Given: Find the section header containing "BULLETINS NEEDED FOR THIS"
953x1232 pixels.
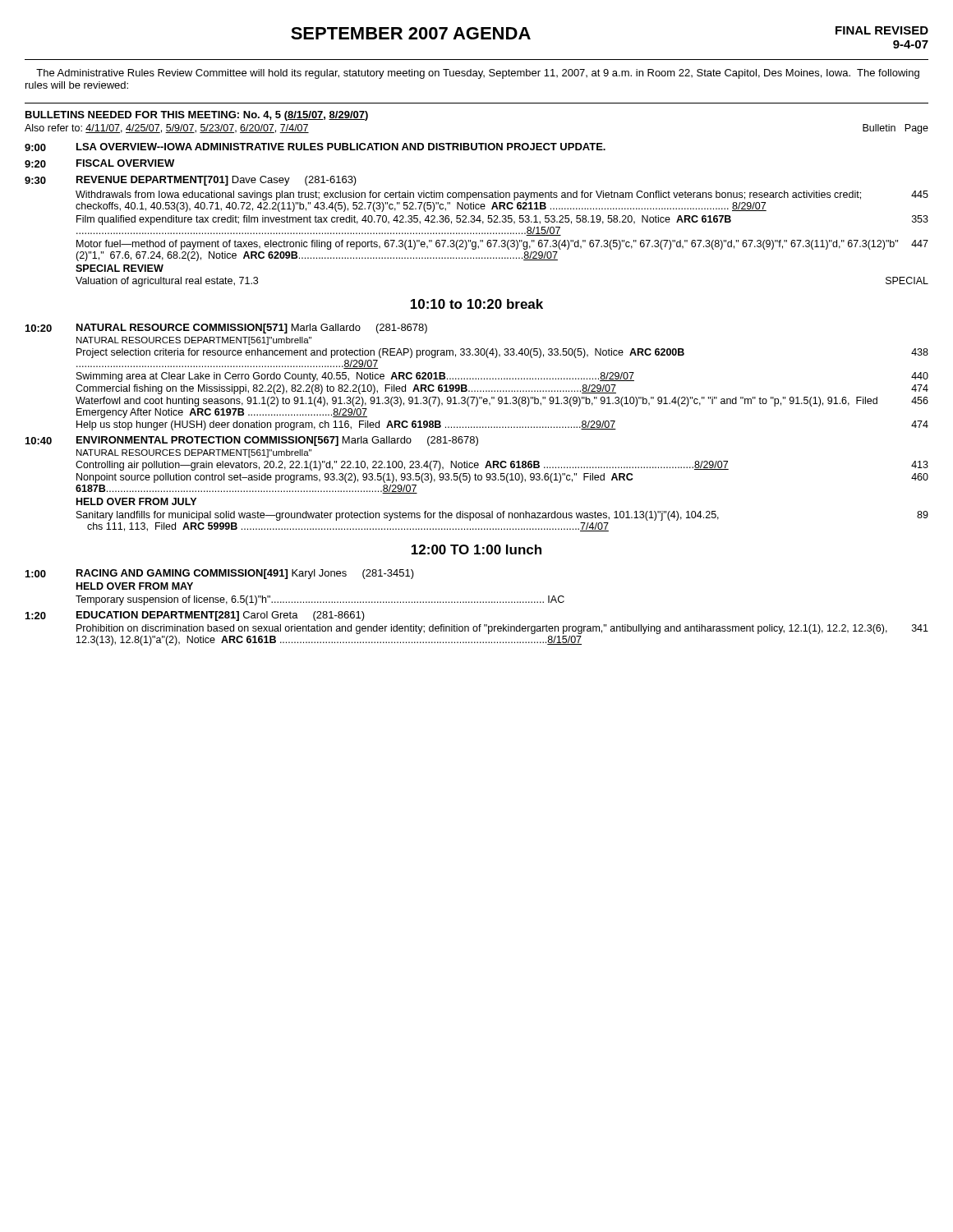Looking at the screenshot, I should [x=197, y=115].
